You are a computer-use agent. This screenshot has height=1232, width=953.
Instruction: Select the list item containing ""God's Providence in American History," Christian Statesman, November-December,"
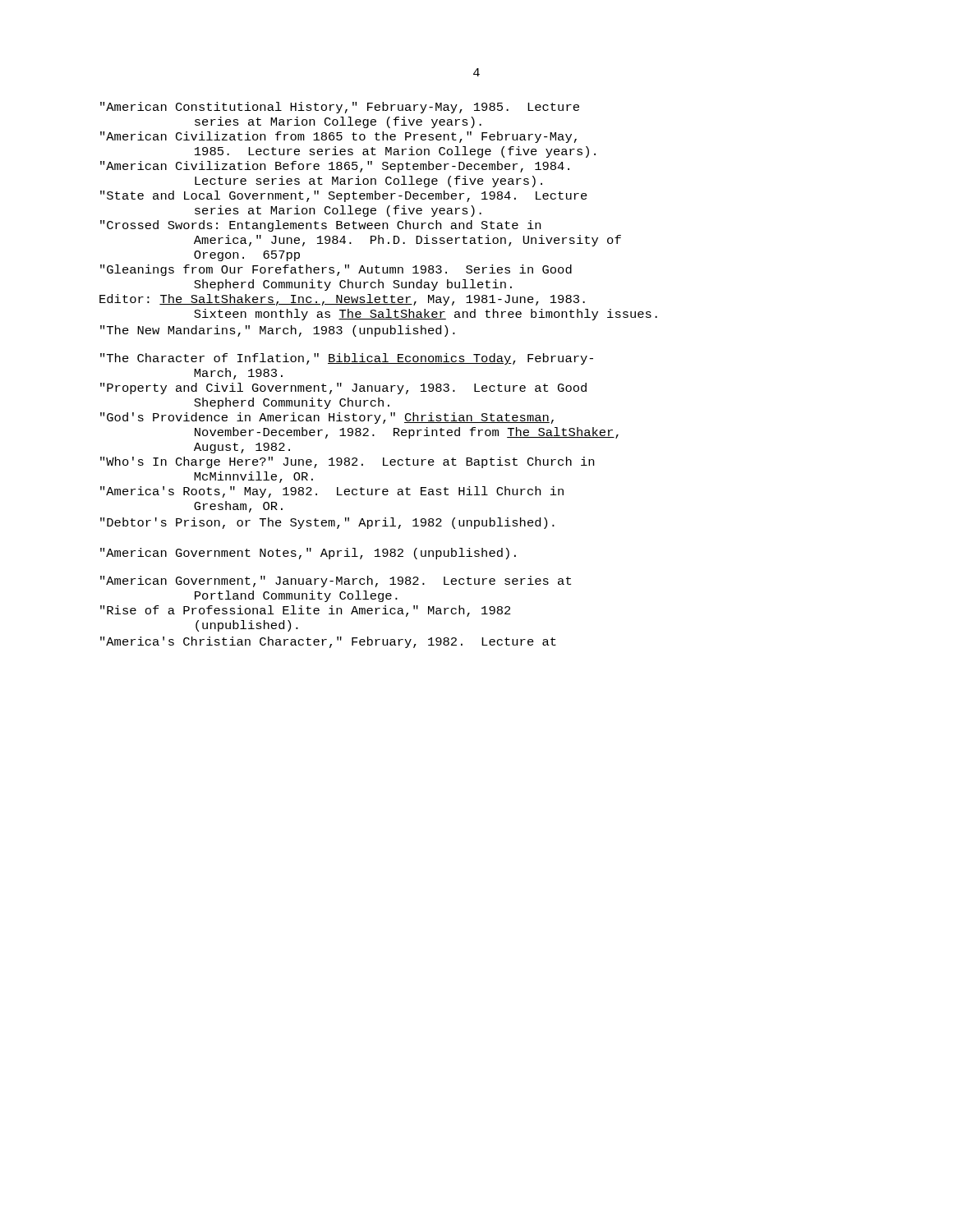point(360,433)
